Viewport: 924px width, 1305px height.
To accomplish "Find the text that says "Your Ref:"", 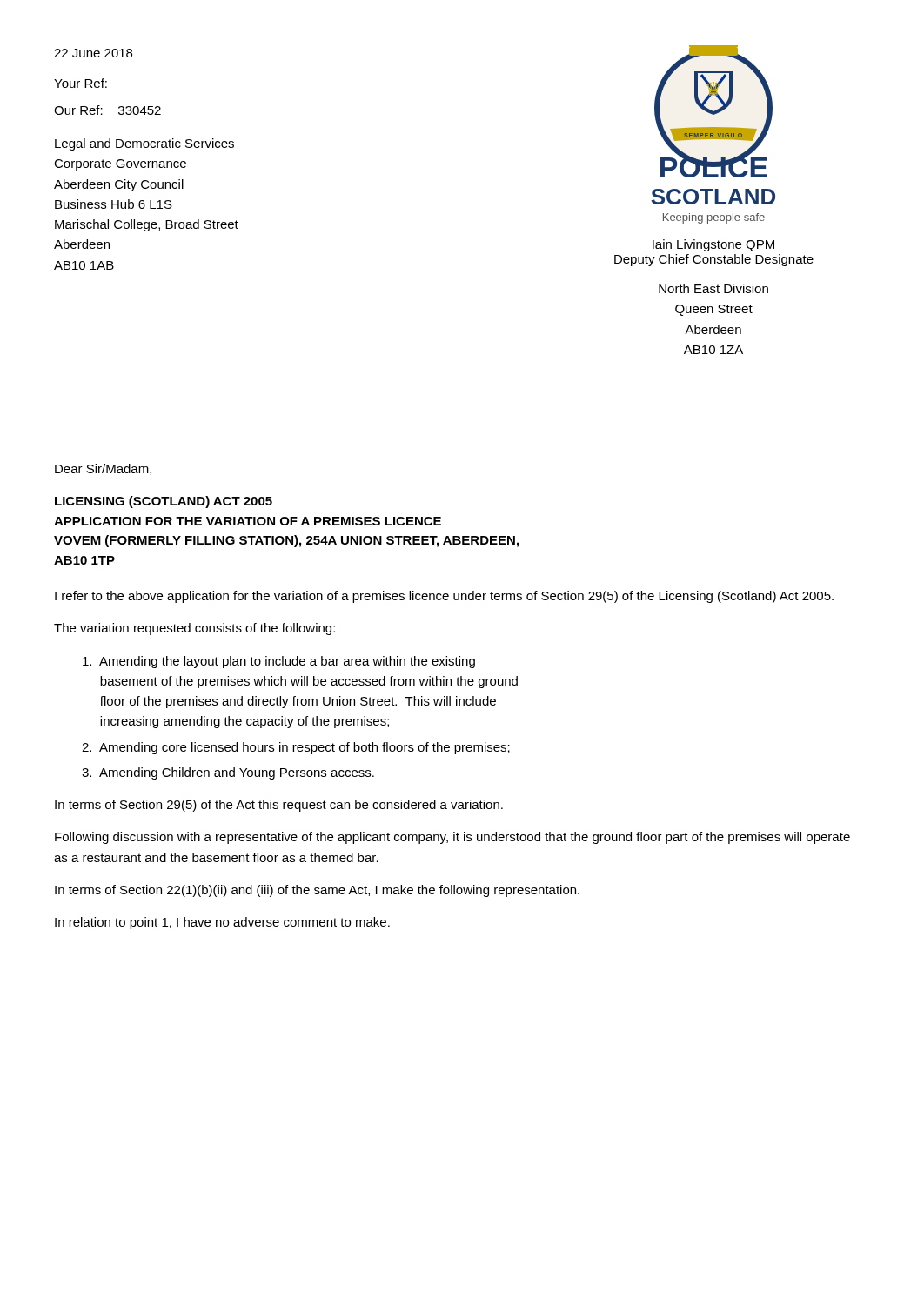I will click(x=81, y=83).
